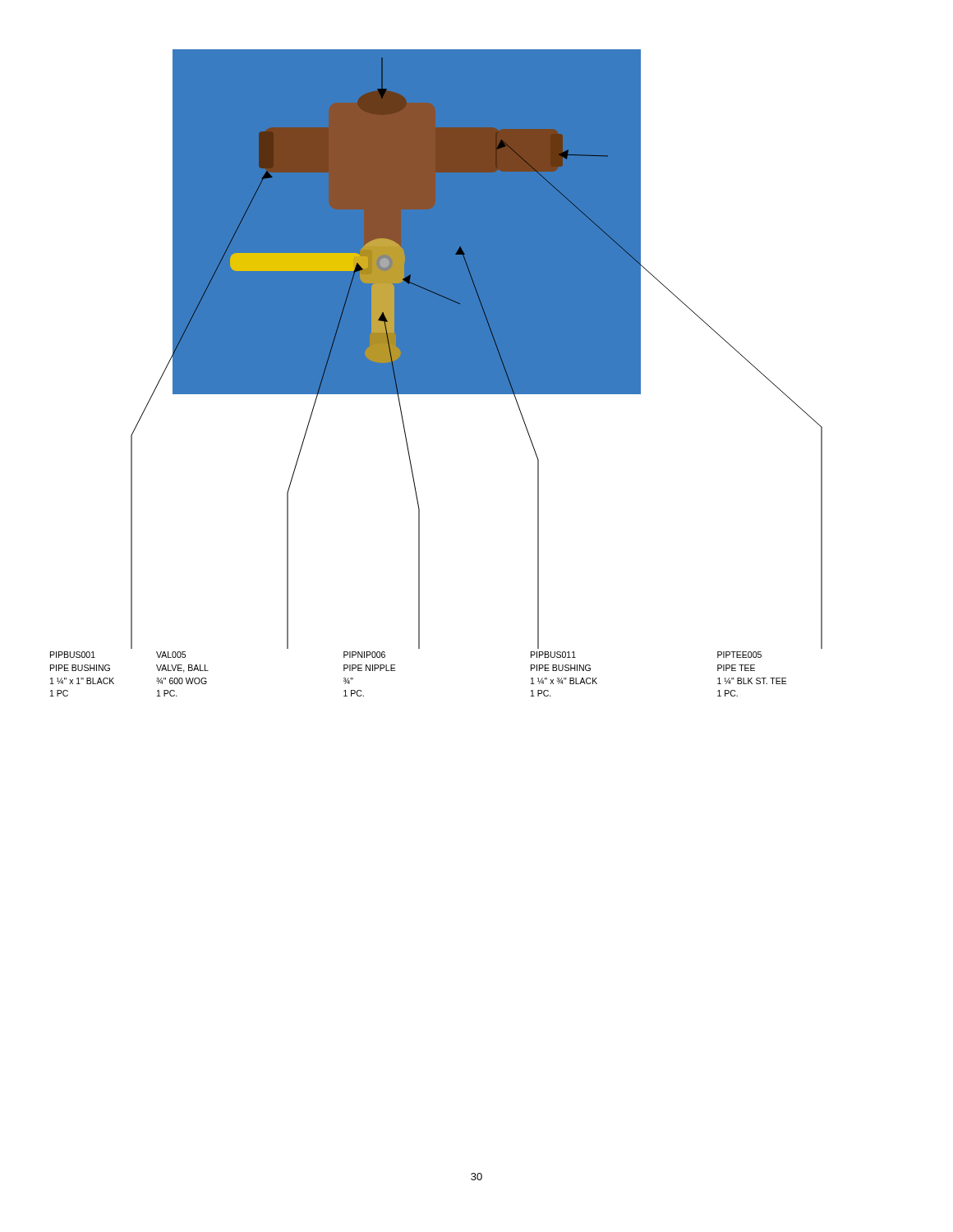Click the passage that begins "PIPBUS001 PIPE BUSHING"
This screenshot has height=1232, width=953.
click(82, 674)
